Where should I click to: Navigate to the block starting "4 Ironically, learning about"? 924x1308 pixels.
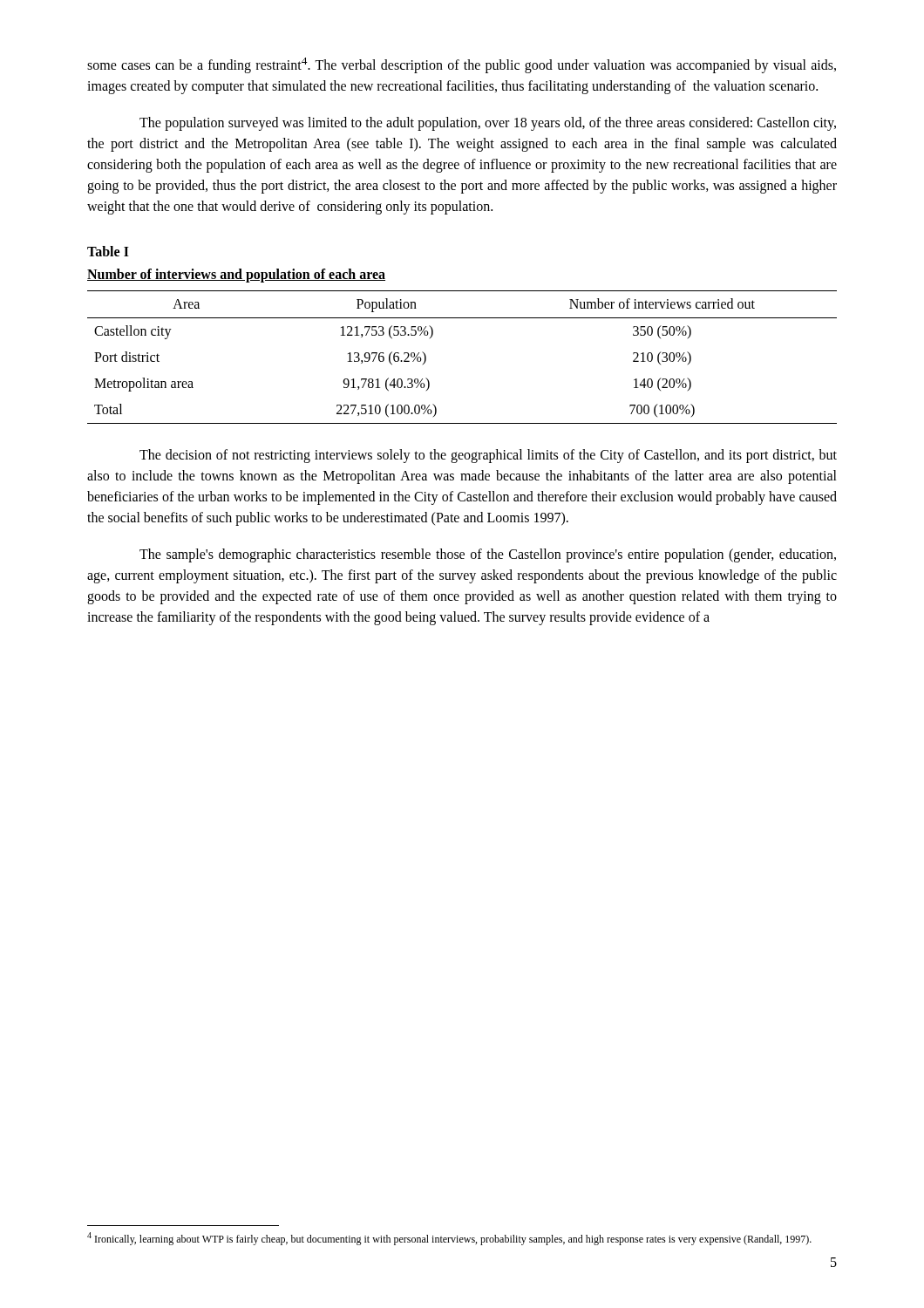click(x=449, y=1238)
